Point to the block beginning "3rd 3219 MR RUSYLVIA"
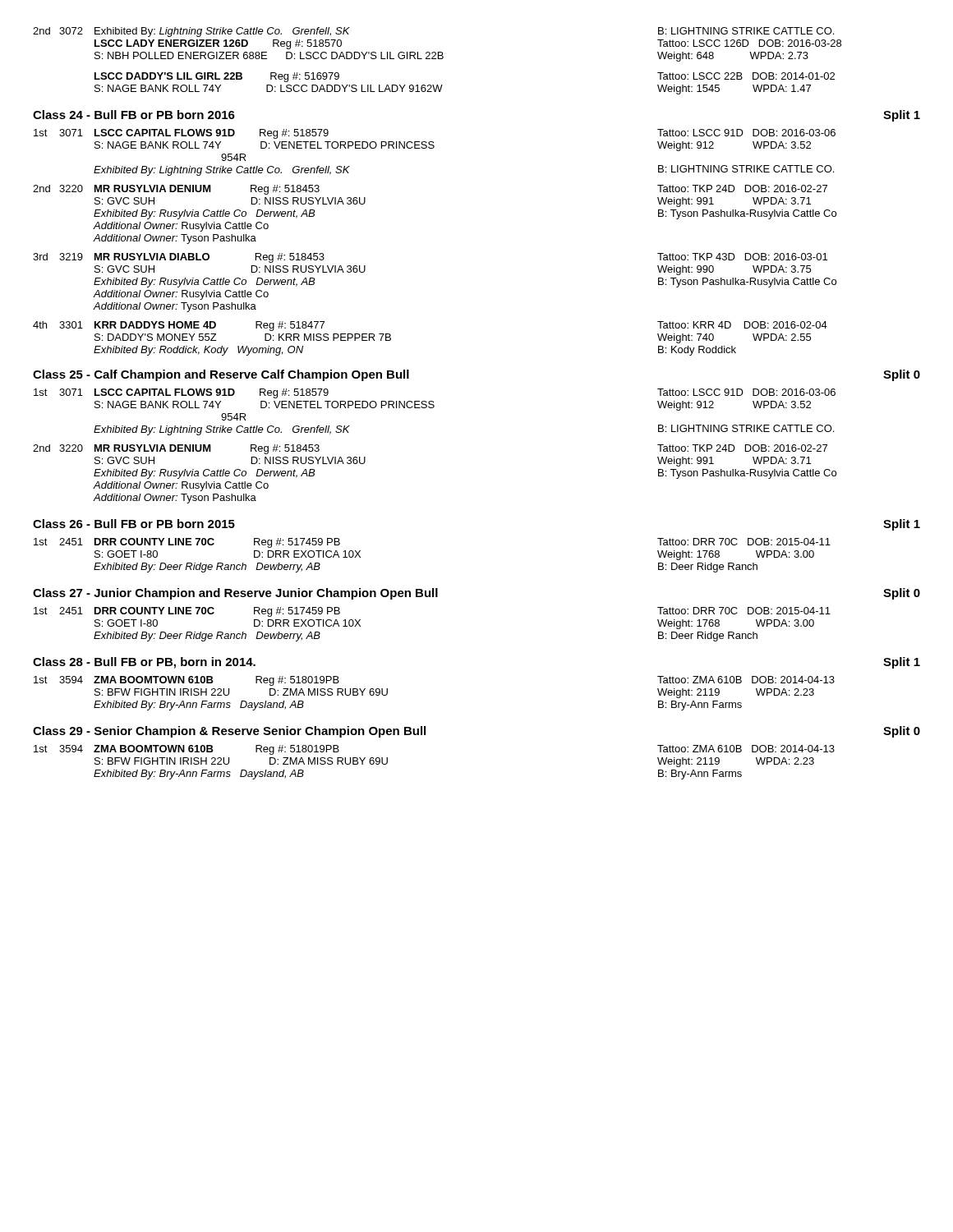The width and height of the screenshot is (953, 1232). pos(68,257)
